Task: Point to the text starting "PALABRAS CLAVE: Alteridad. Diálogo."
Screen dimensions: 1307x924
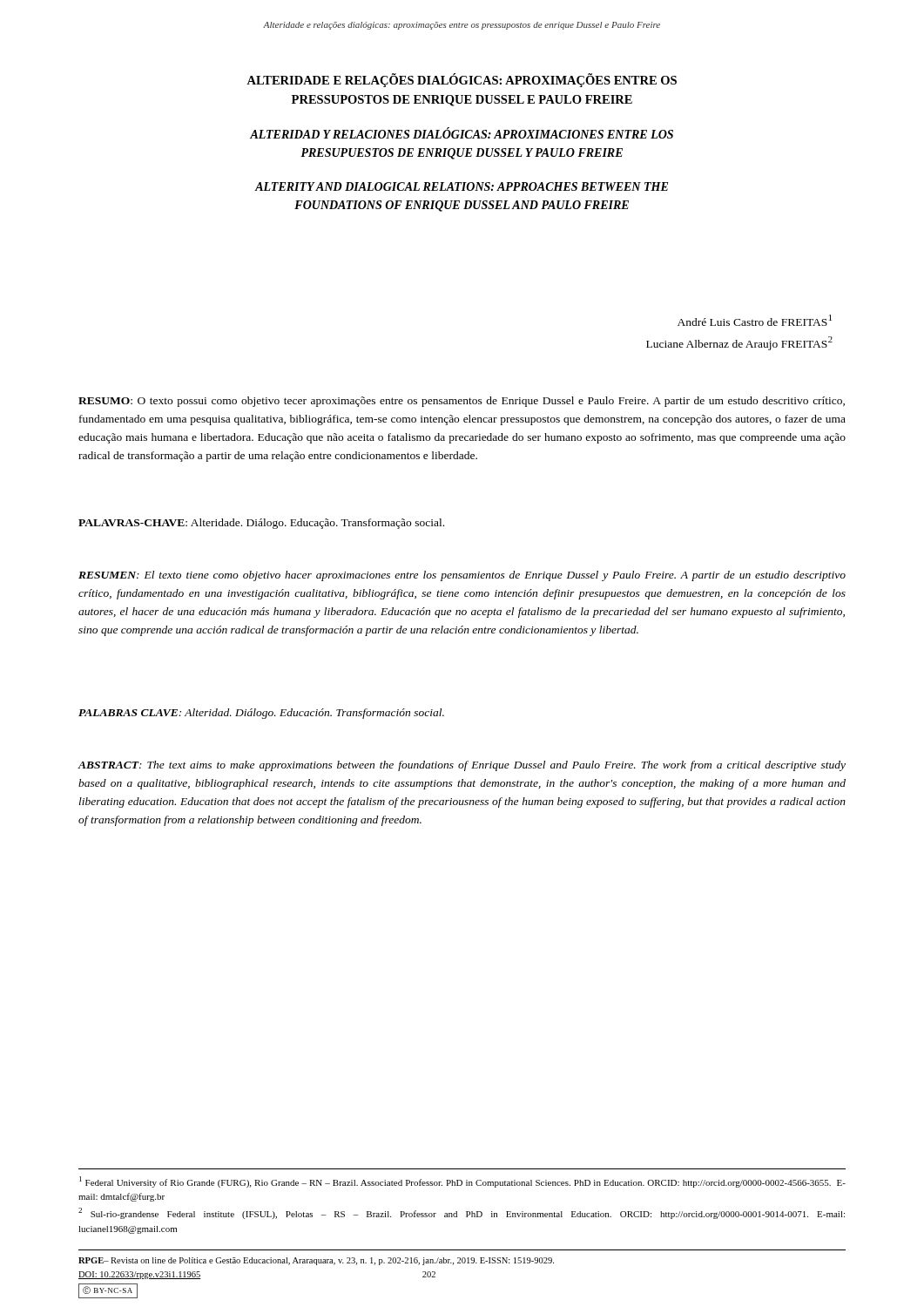Action: [262, 712]
